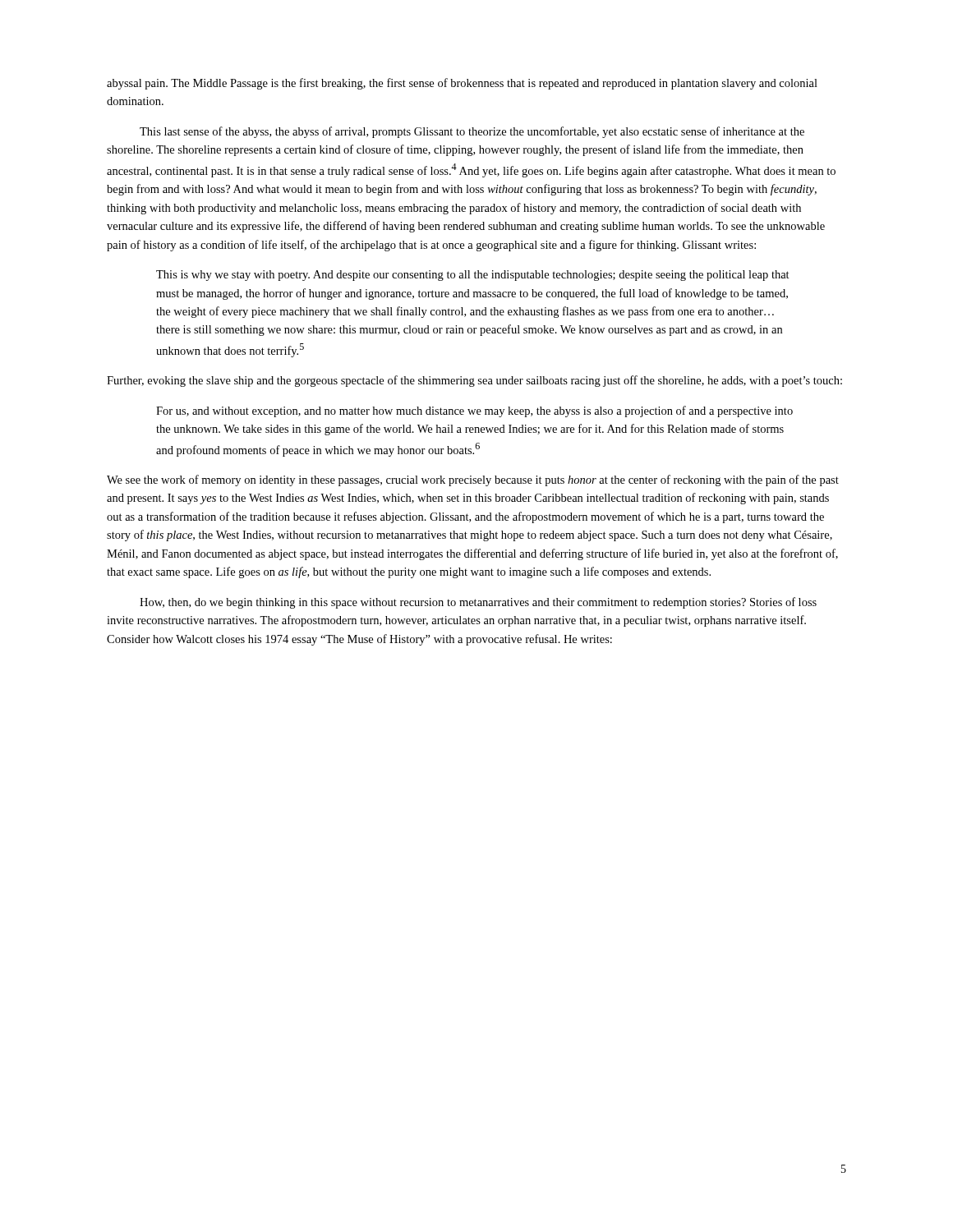Click the passage that begins "Further, evoking the slave ship and the"

pyautogui.click(x=476, y=381)
